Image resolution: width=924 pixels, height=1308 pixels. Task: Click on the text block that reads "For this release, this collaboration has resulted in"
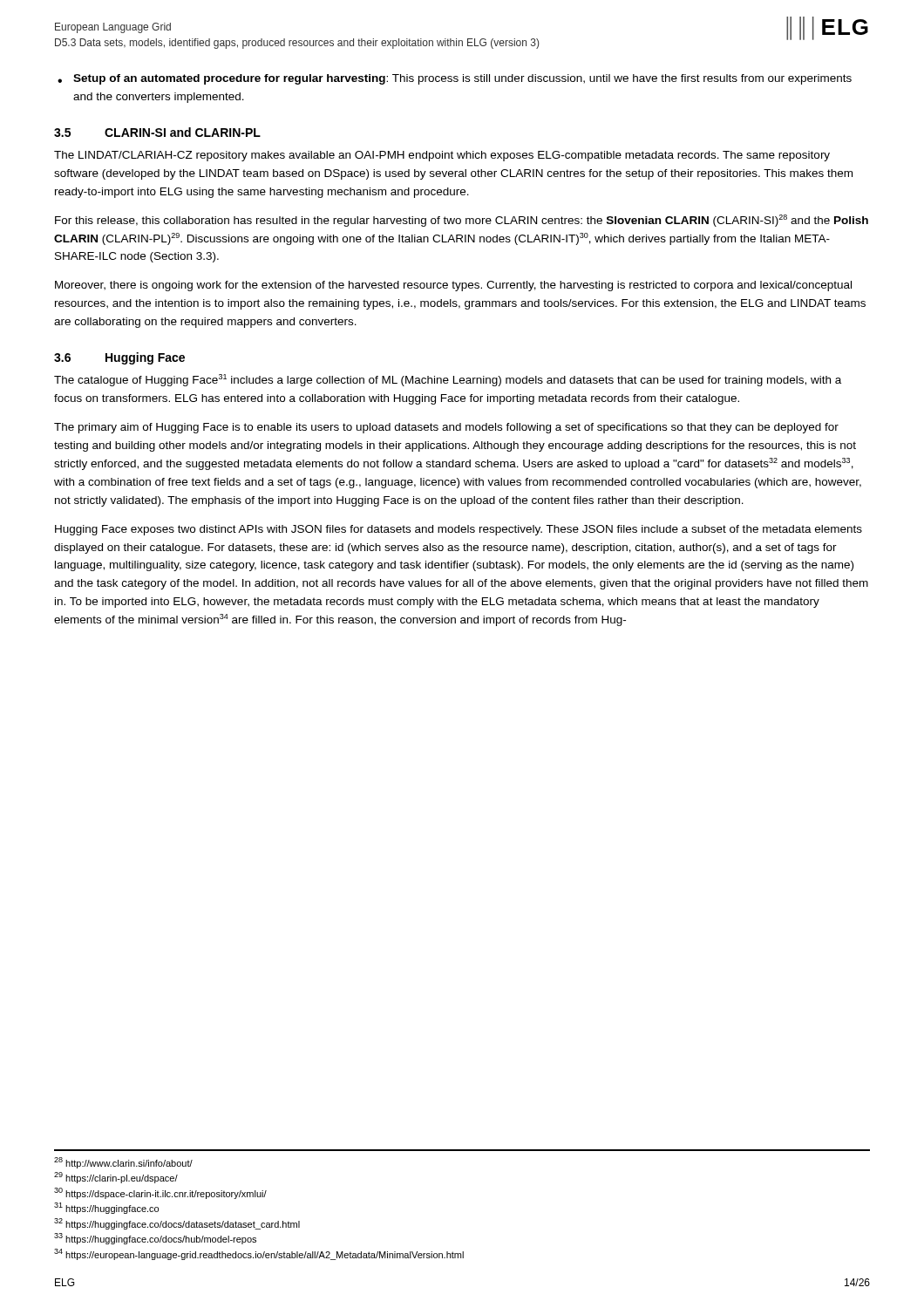tap(462, 239)
